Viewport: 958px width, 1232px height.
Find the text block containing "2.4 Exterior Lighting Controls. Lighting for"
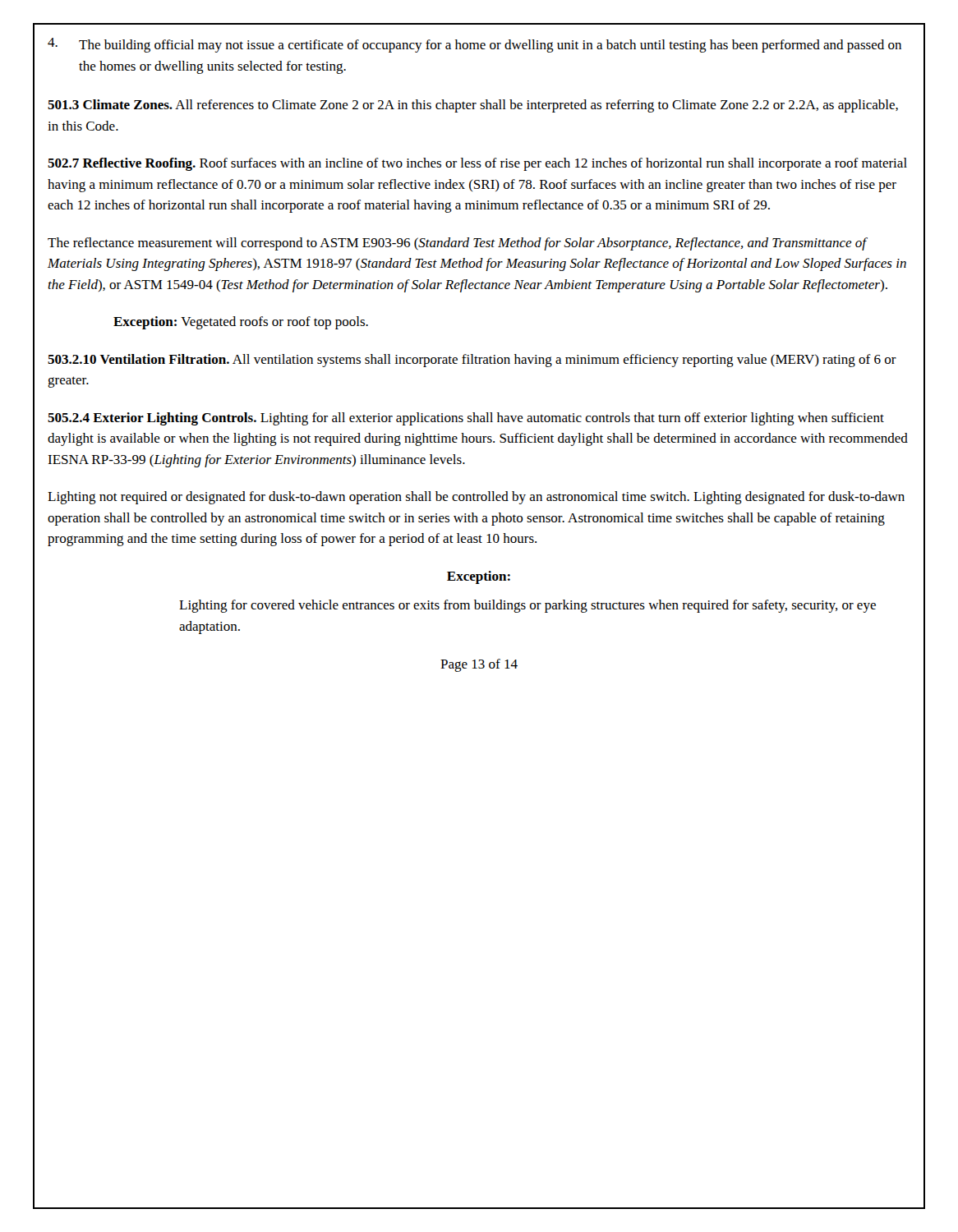click(x=478, y=438)
